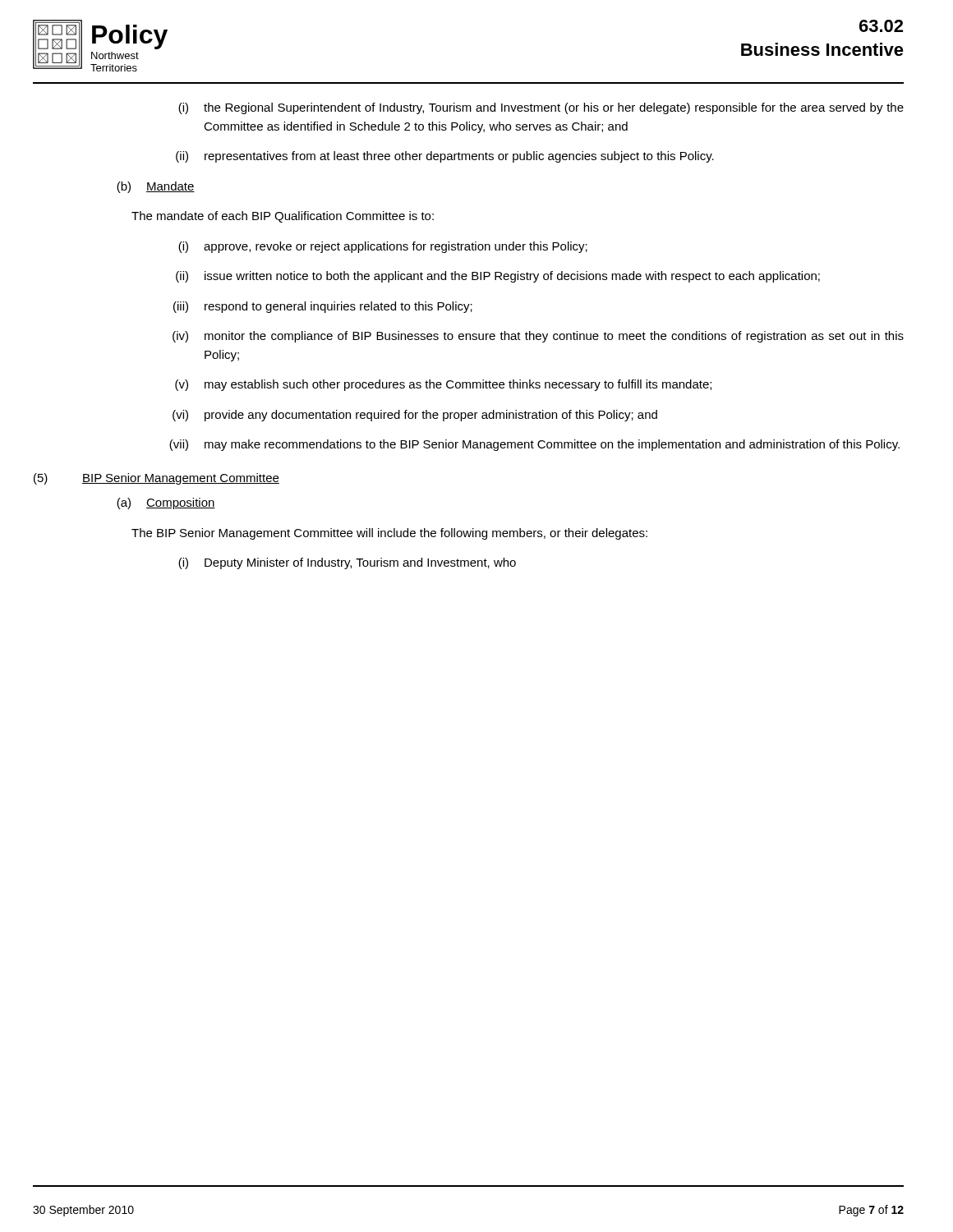Find the passage starting "(i) the Regional Superintendent"
The image size is (953, 1232).
518,117
